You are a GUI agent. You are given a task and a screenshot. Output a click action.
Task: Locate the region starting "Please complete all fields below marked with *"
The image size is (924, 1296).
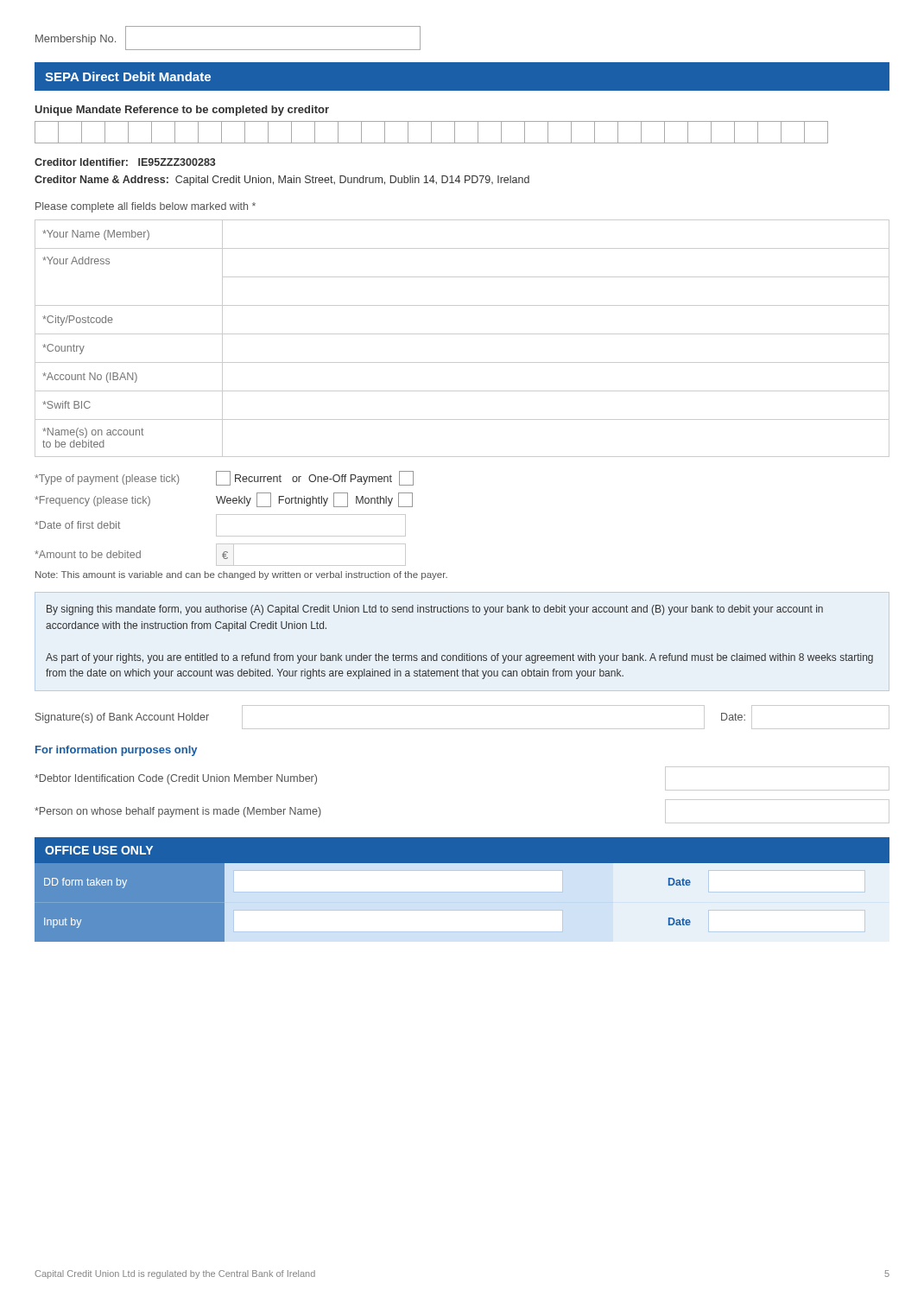point(145,207)
